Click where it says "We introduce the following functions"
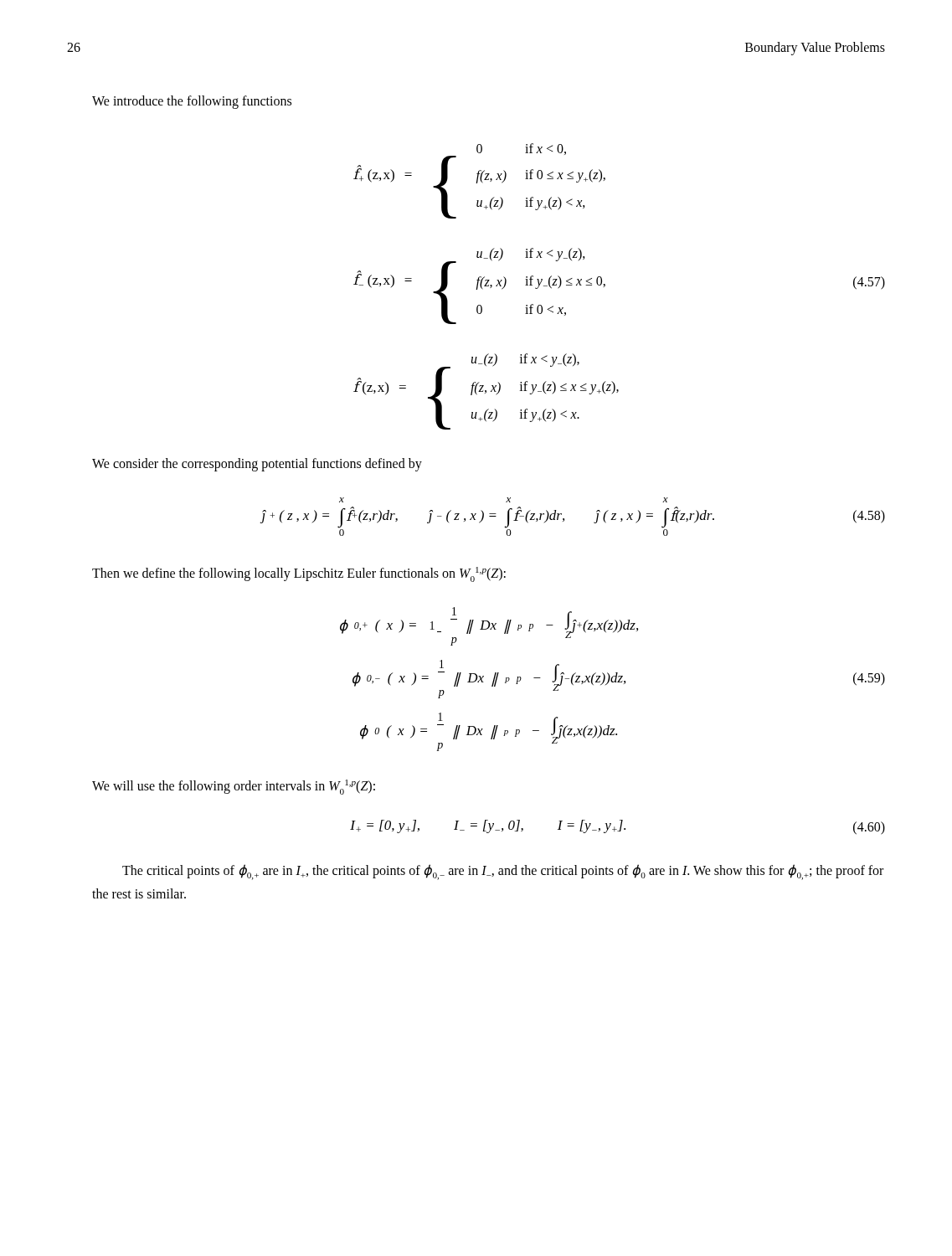952x1256 pixels. pyautogui.click(x=192, y=101)
